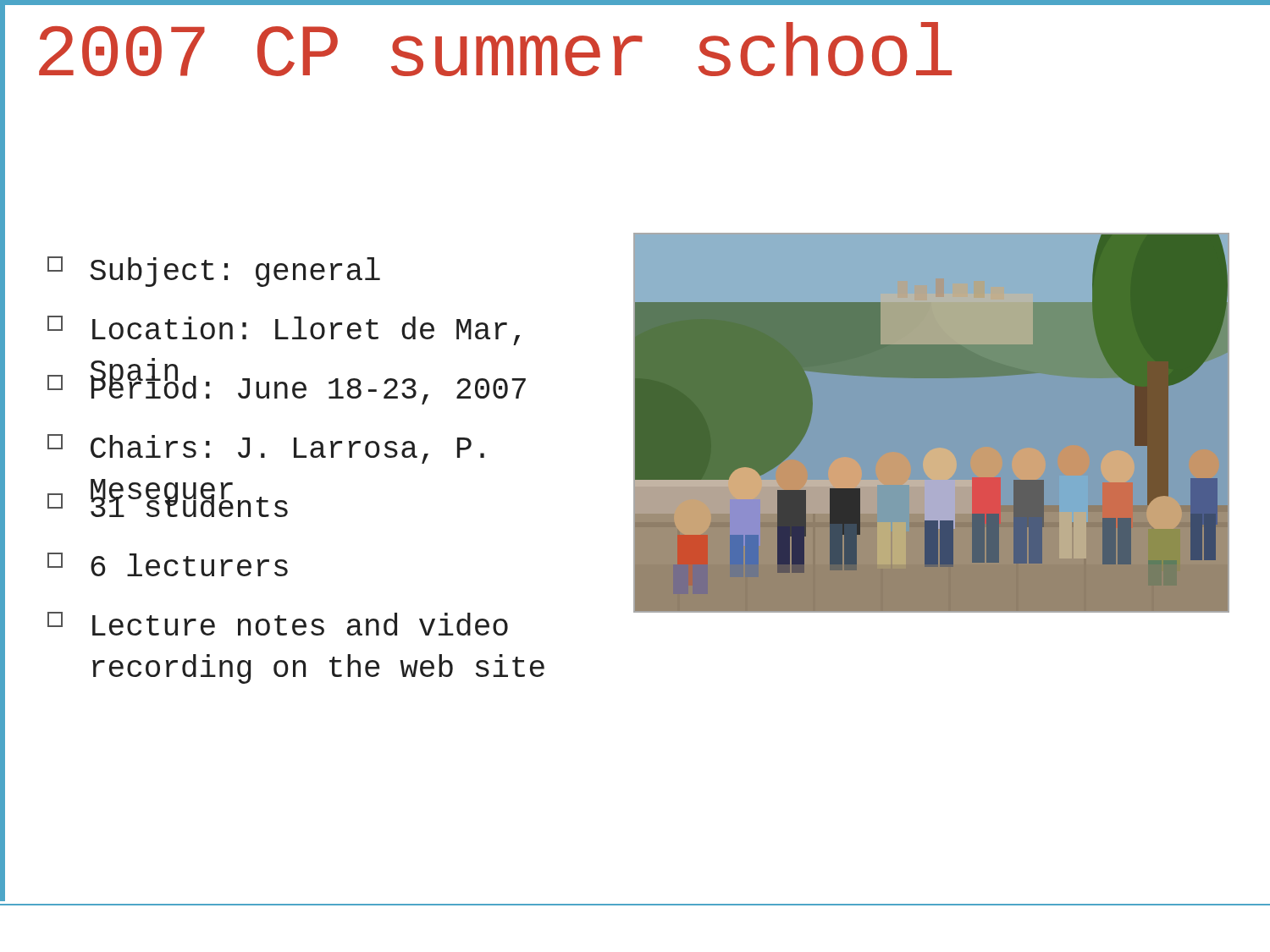Locate the text "6 lecturers"
This screenshot has width=1270, height=952.
tap(168, 564)
